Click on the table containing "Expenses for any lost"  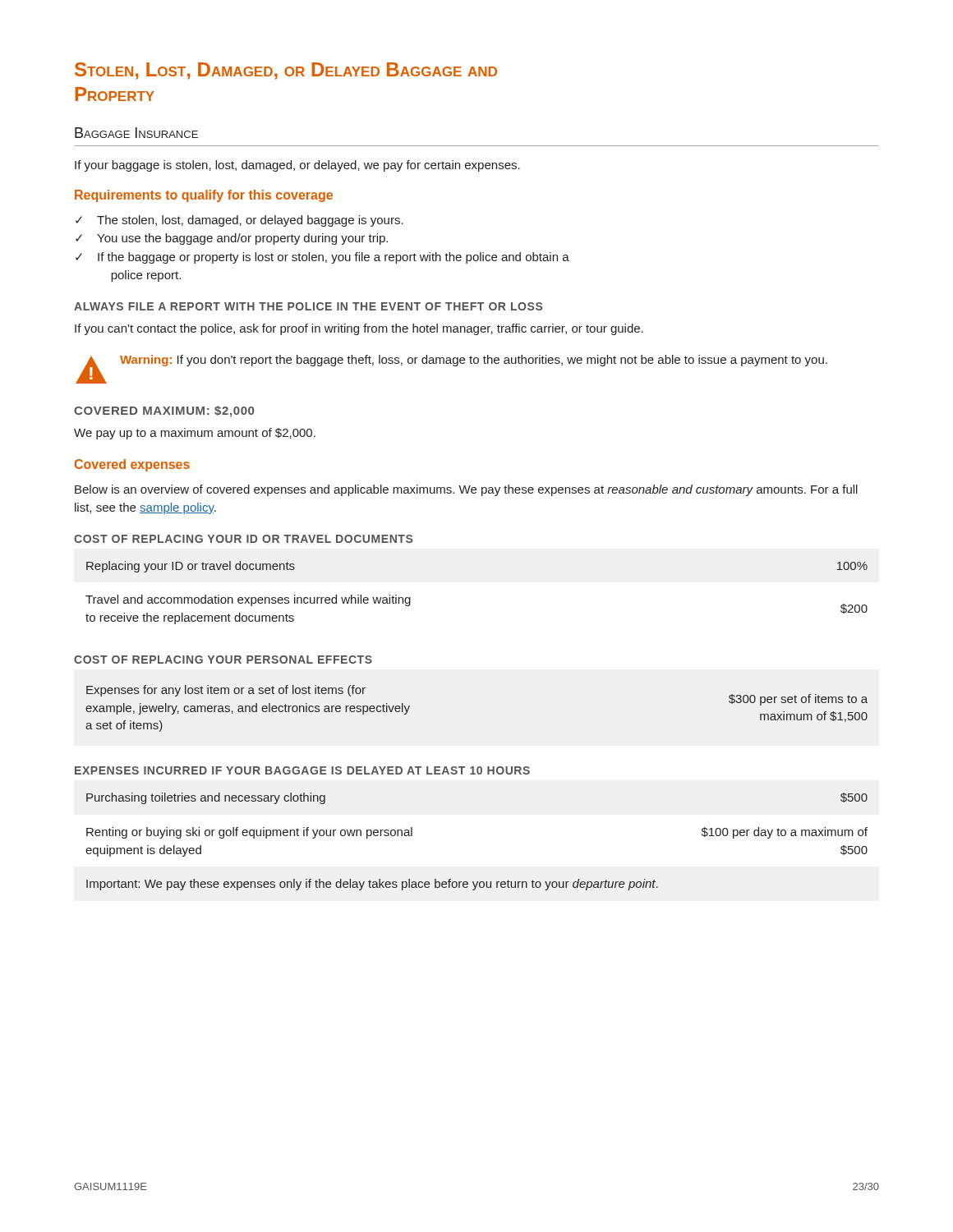tap(476, 707)
